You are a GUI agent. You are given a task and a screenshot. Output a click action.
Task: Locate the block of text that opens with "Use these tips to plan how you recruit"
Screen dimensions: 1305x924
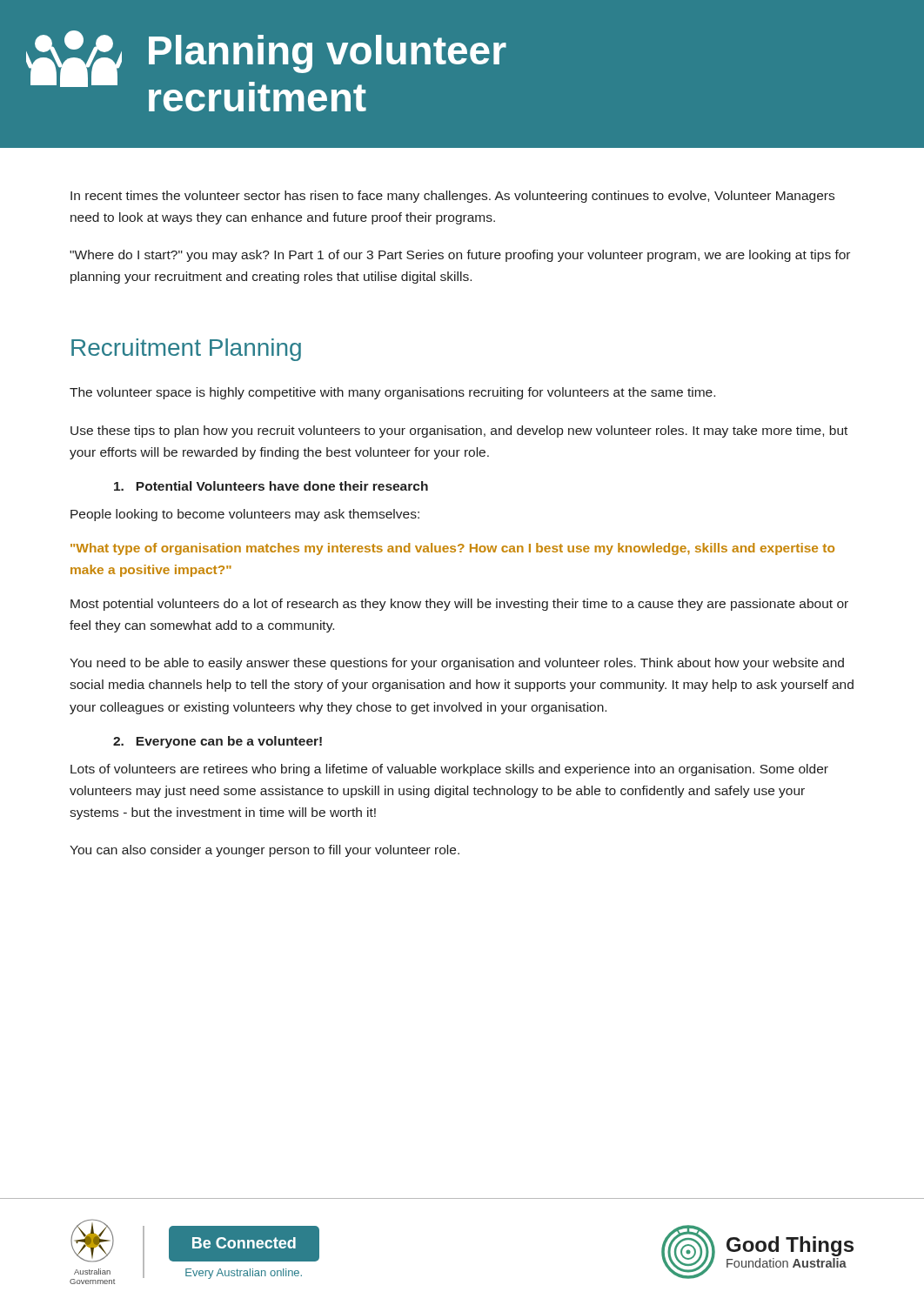pyautogui.click(x=459, y=441)
